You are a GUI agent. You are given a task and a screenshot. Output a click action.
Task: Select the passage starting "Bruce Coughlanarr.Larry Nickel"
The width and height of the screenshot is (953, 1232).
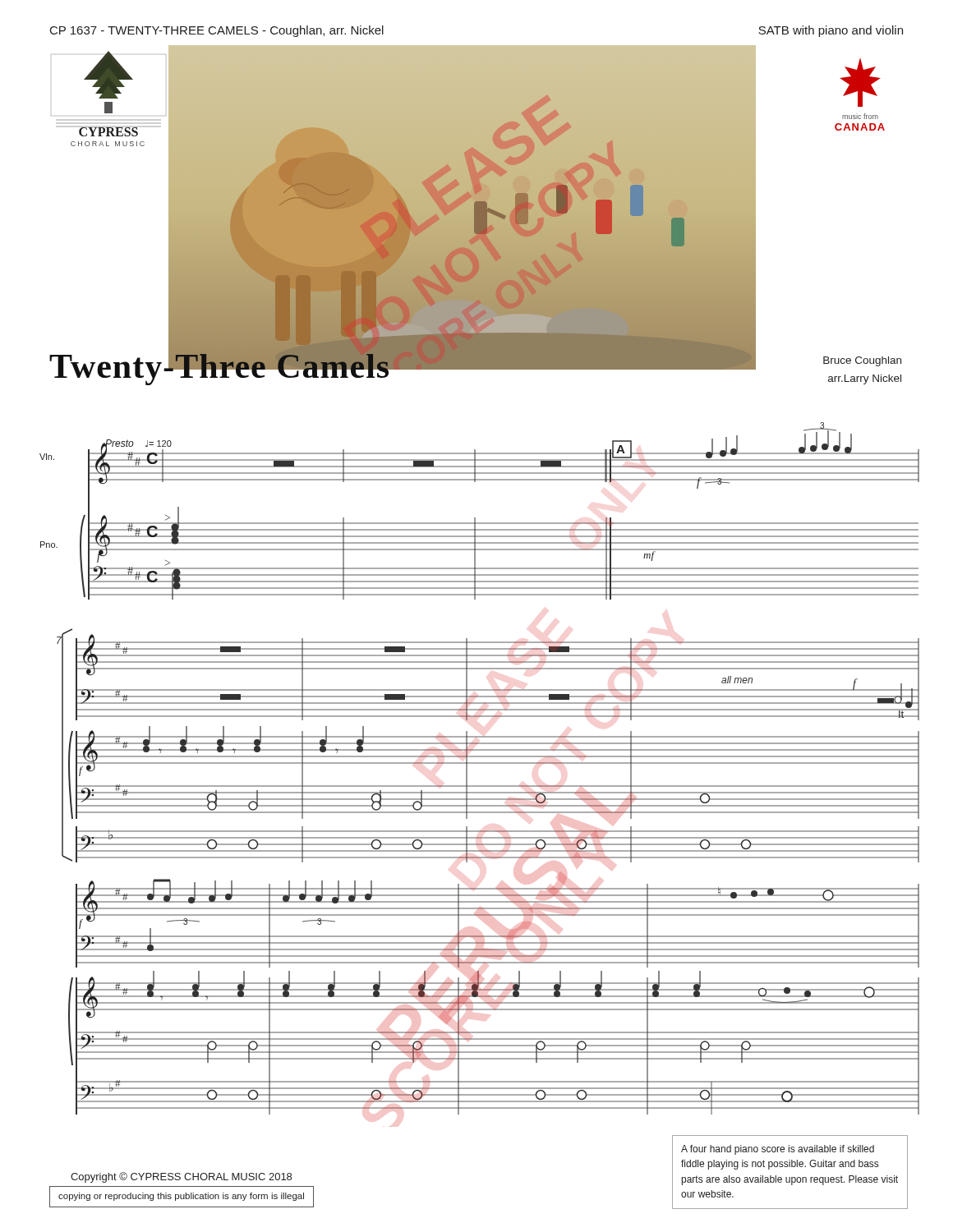[862, 369]
